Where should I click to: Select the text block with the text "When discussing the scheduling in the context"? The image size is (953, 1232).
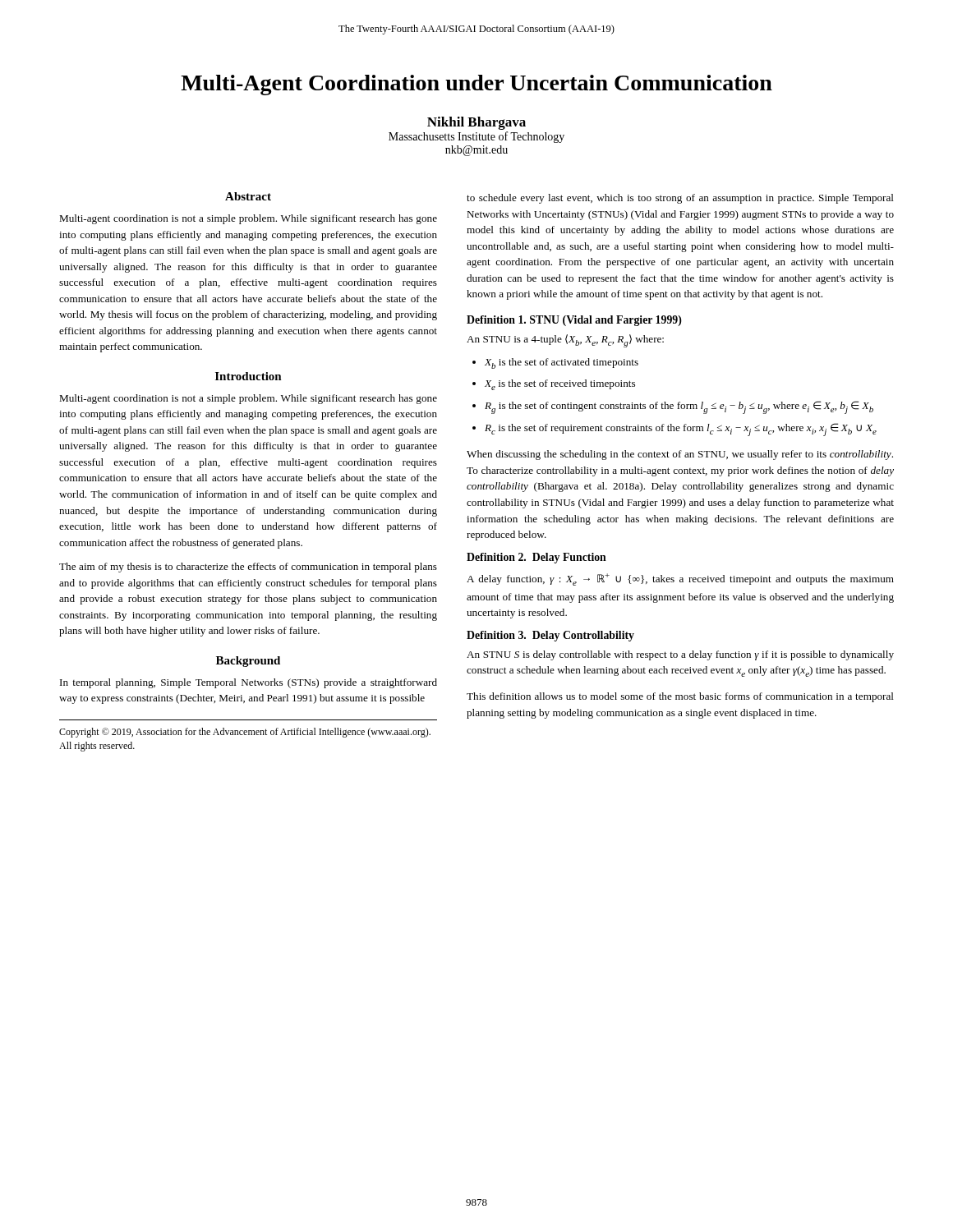680,494
